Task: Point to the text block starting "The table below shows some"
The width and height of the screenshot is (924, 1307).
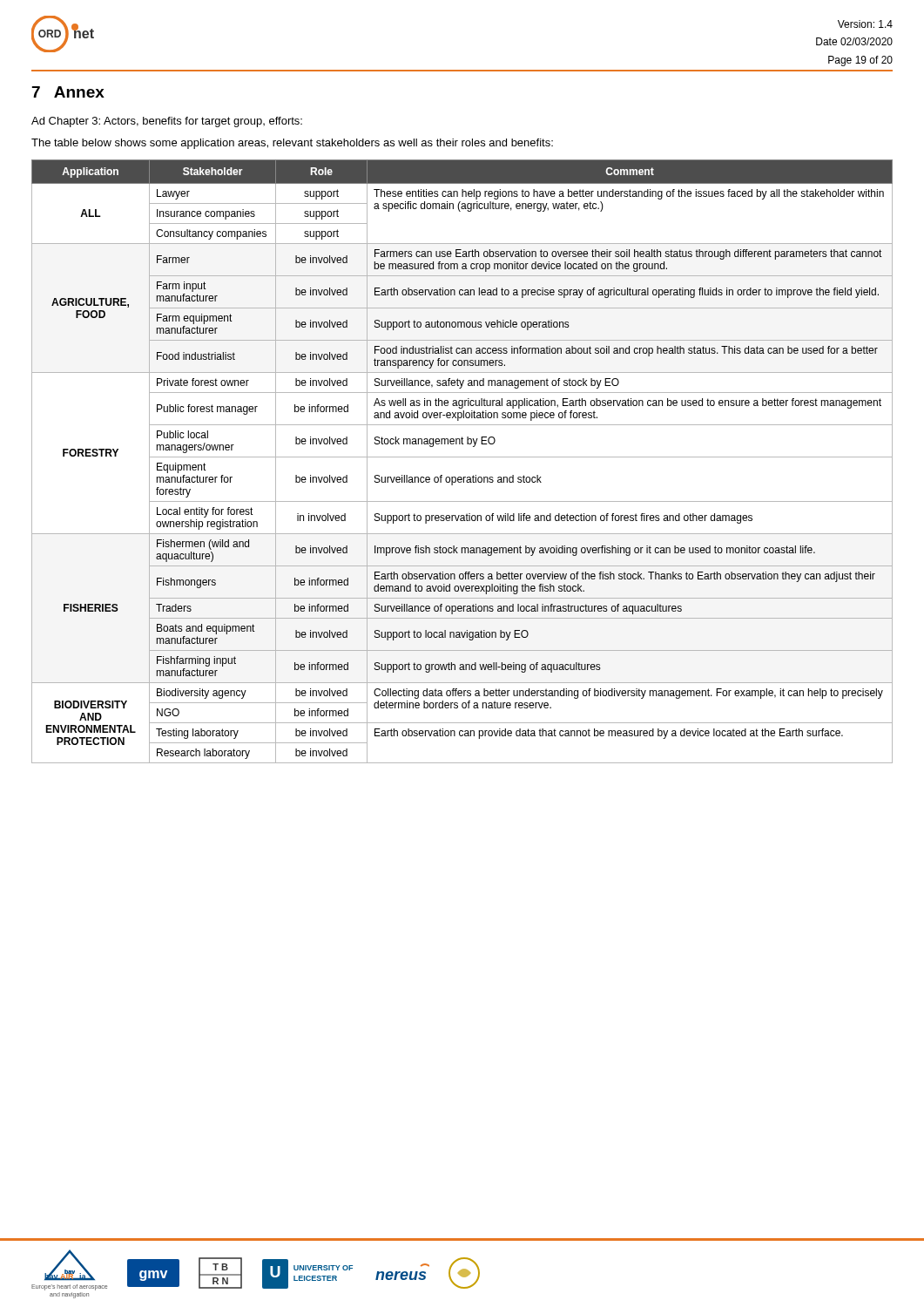Action: tap(292, 142)
